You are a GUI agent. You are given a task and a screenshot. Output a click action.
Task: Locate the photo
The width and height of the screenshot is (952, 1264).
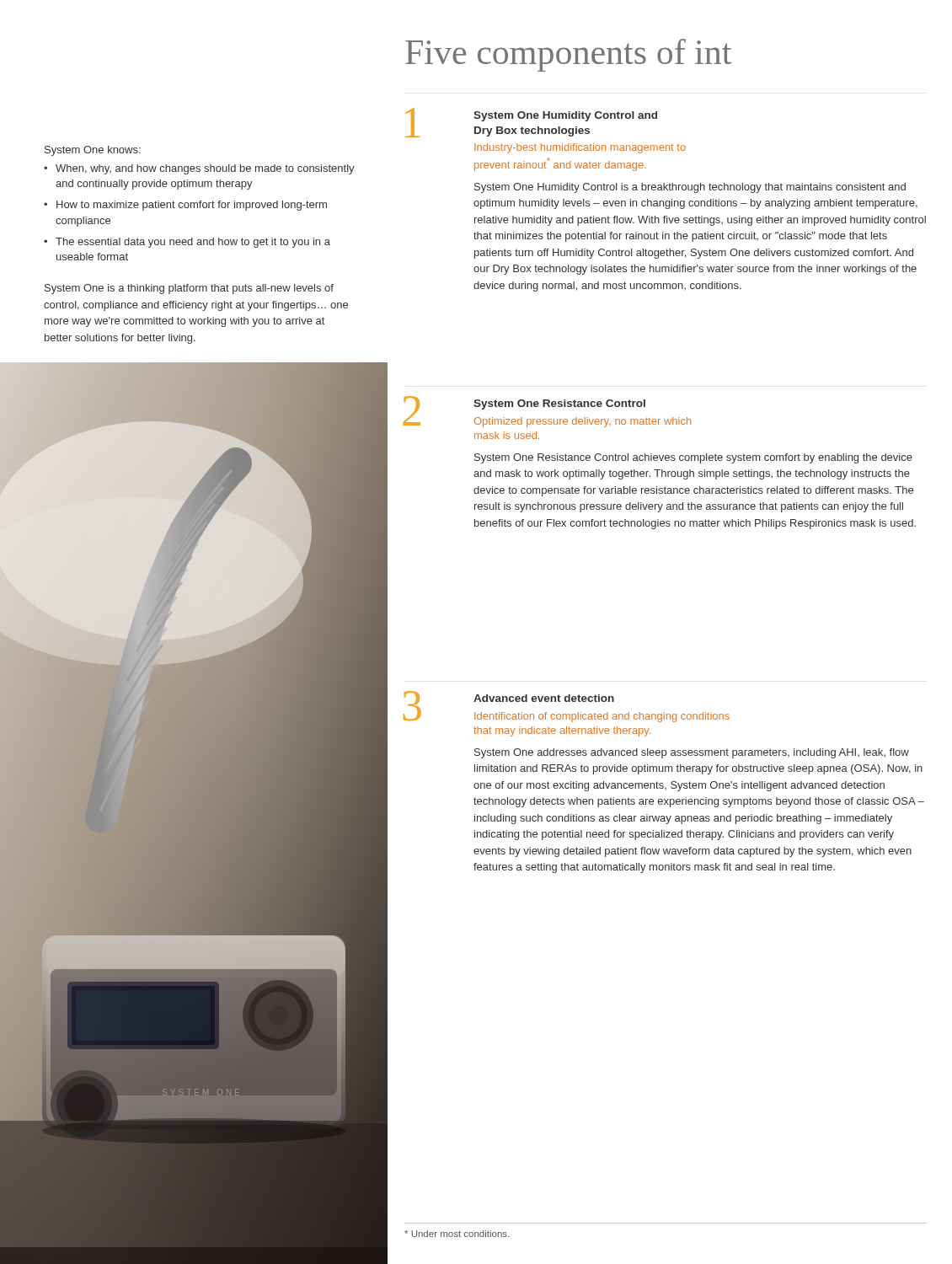click(194, 813)
